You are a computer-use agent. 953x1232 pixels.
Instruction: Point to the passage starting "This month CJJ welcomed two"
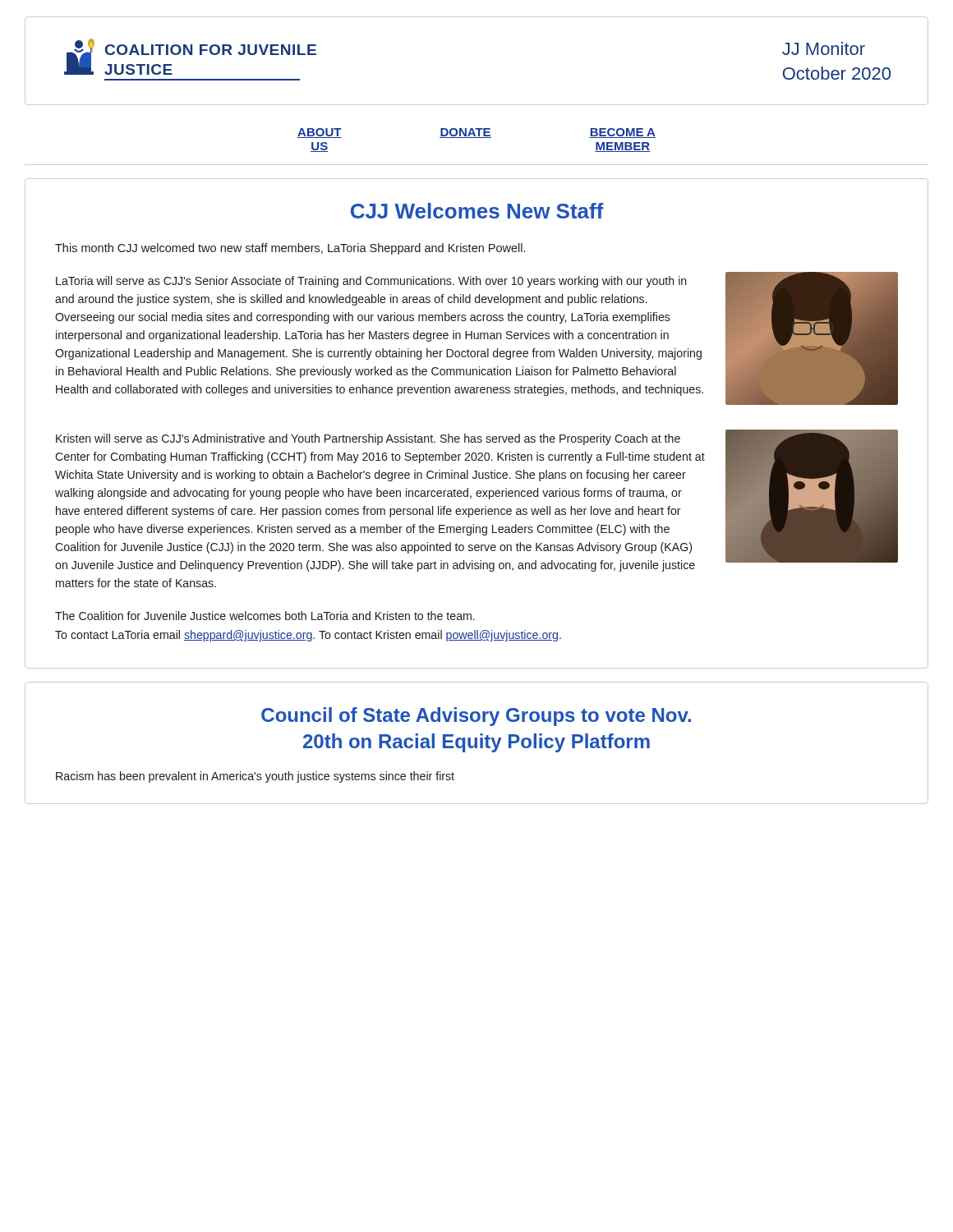[291, 248]
